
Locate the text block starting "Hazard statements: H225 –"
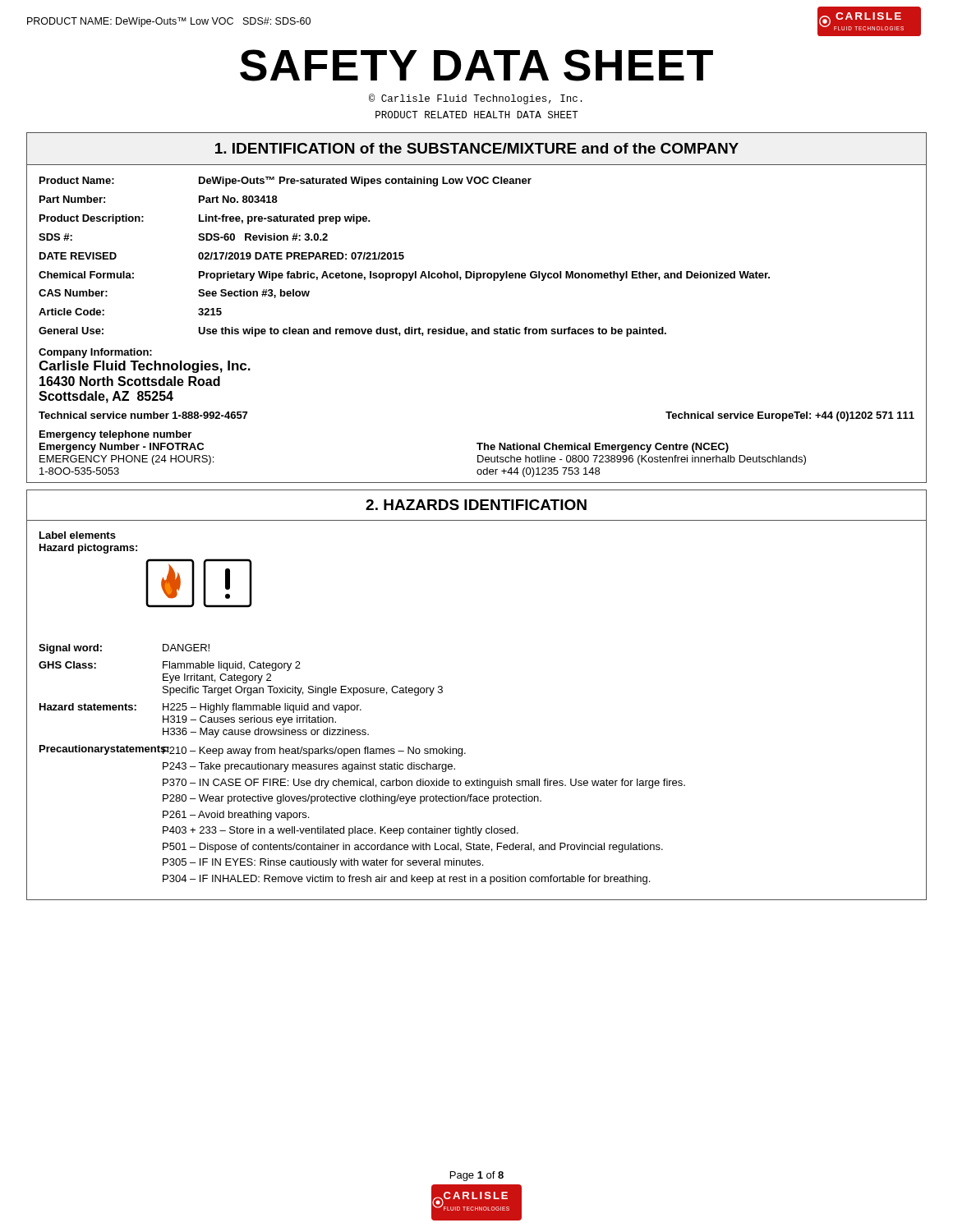point(204,719)
